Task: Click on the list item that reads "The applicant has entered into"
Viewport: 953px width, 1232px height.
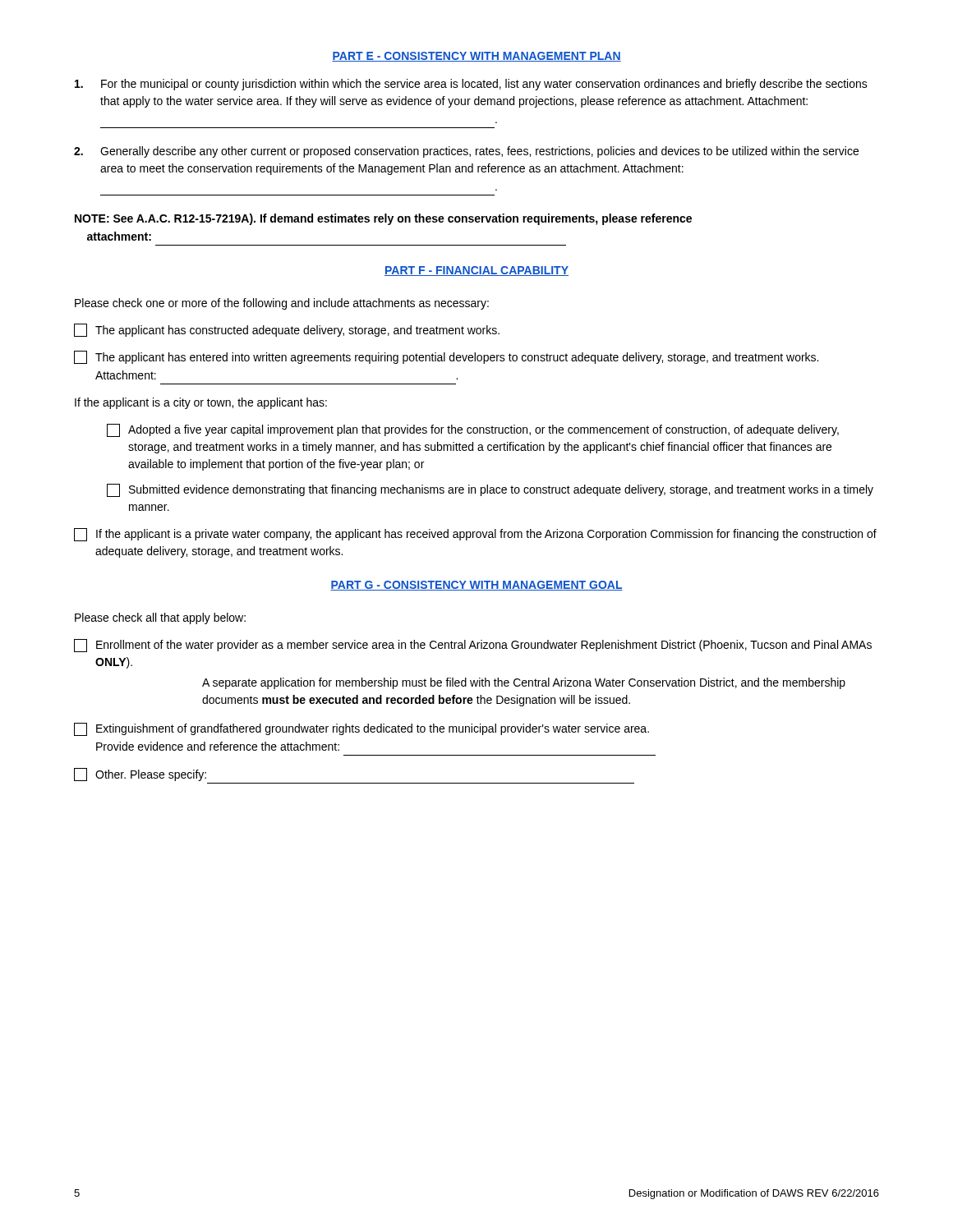Action: [x=476, y=367]
